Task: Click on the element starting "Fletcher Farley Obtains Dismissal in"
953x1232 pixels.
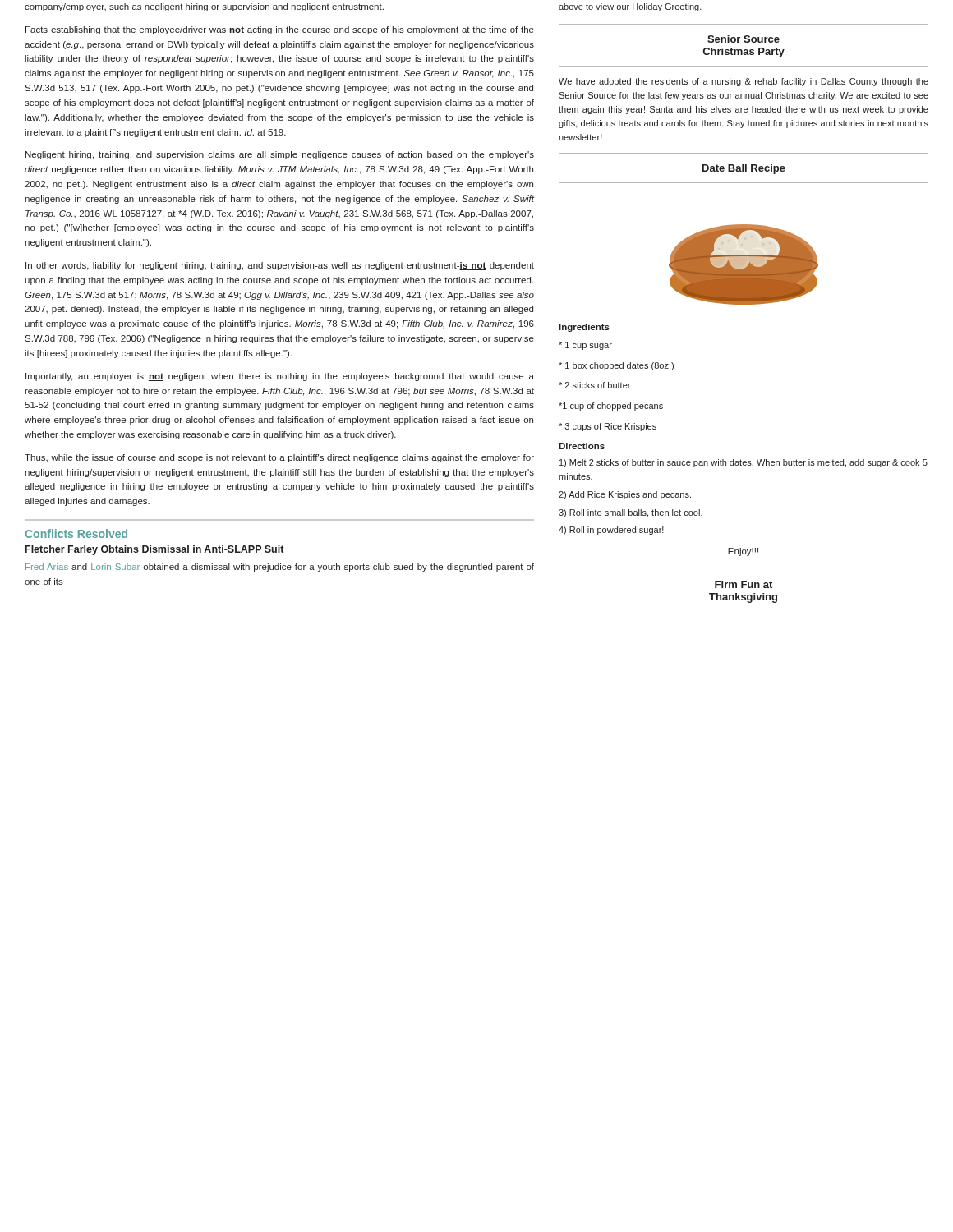Action: coord(154,549)
